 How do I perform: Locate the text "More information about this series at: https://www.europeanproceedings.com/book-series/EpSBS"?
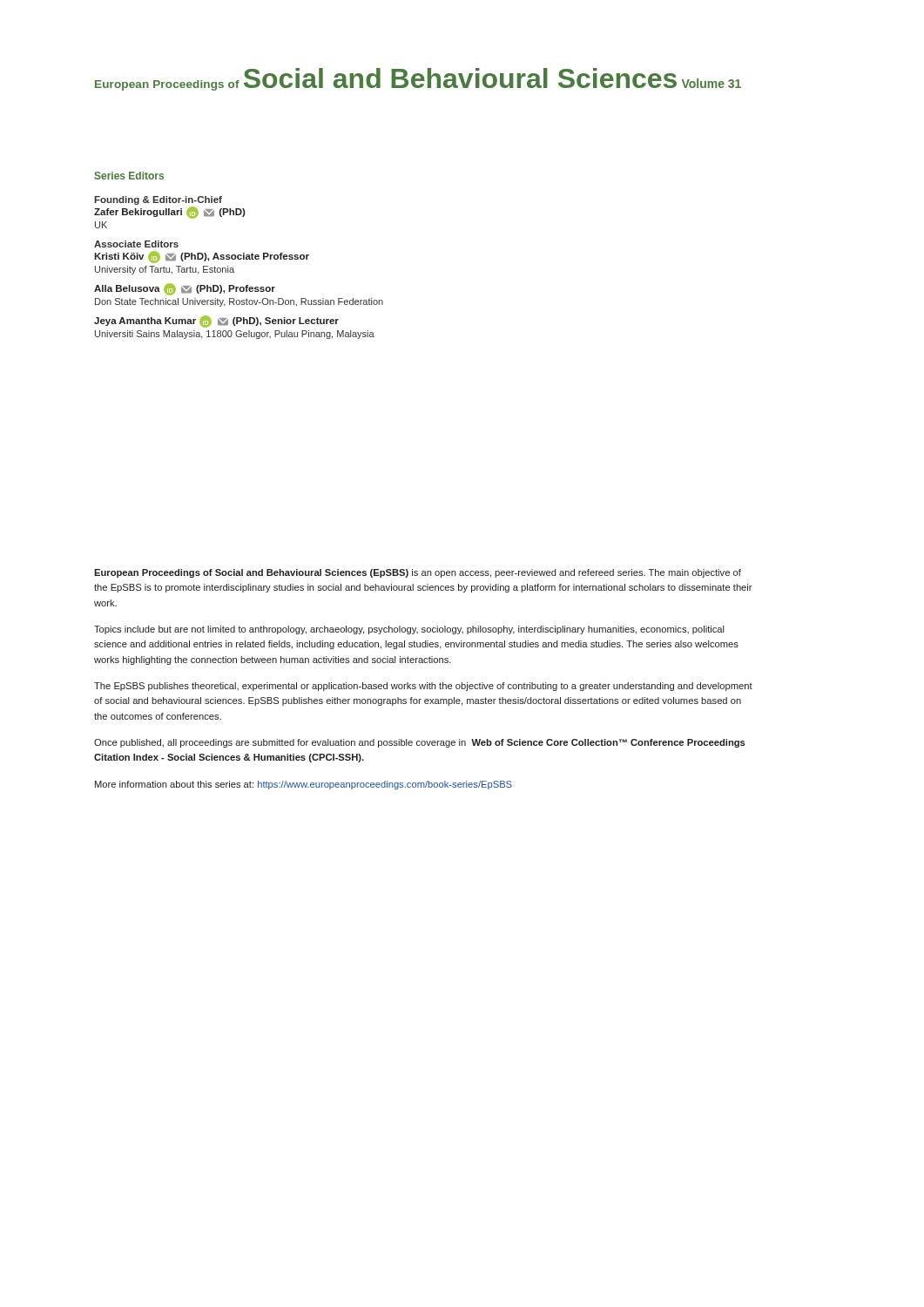pos(425,785)
